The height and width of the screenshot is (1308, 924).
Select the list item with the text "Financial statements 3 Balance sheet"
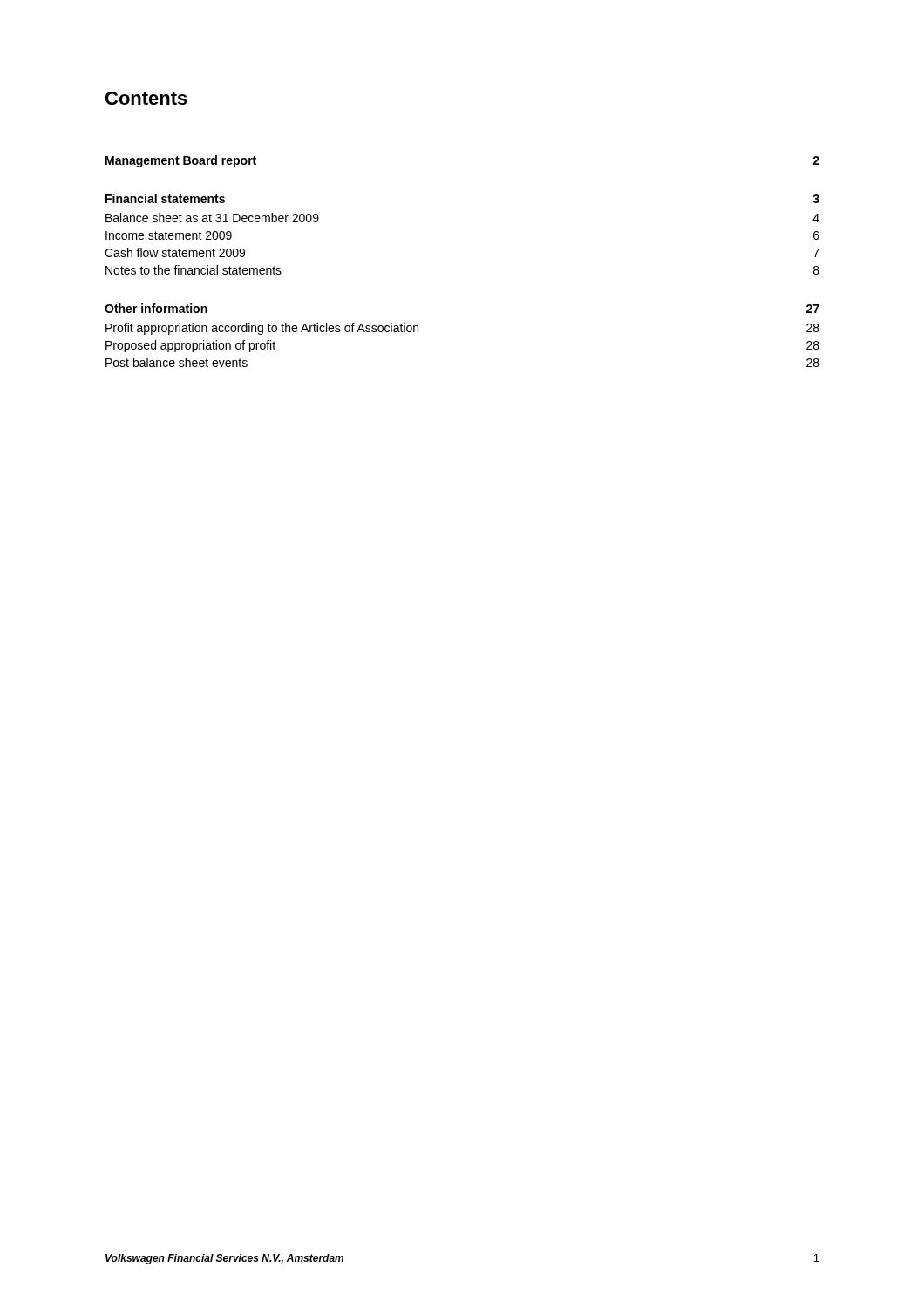[171, 198]
